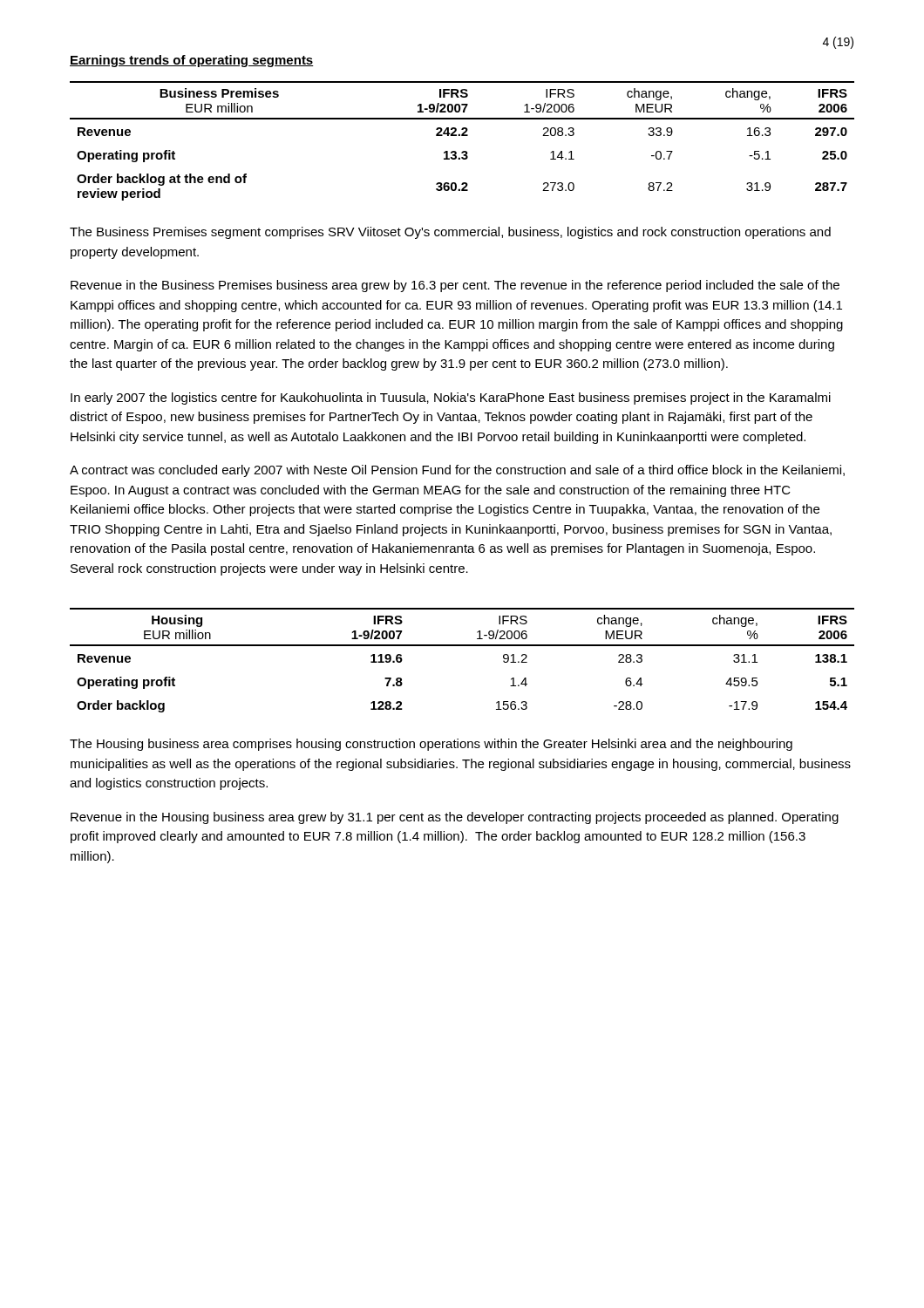The width and height of the screenshot is (924, 1308).
Task: Point to the element starting "In early 2007 the logistics centre"
Action: (x=450, y=416)
